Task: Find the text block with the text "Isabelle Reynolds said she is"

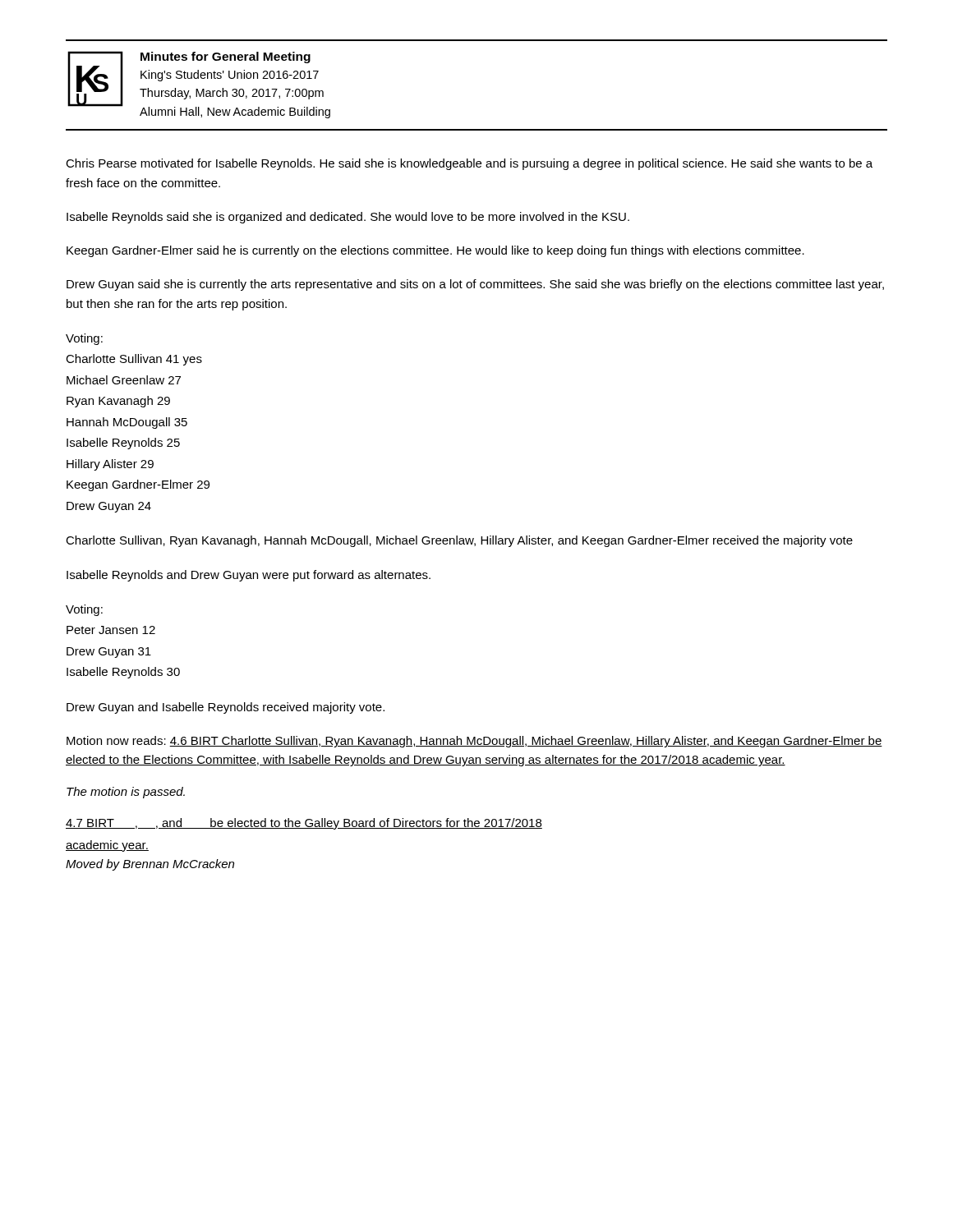Action: click(x=348, y=216)
